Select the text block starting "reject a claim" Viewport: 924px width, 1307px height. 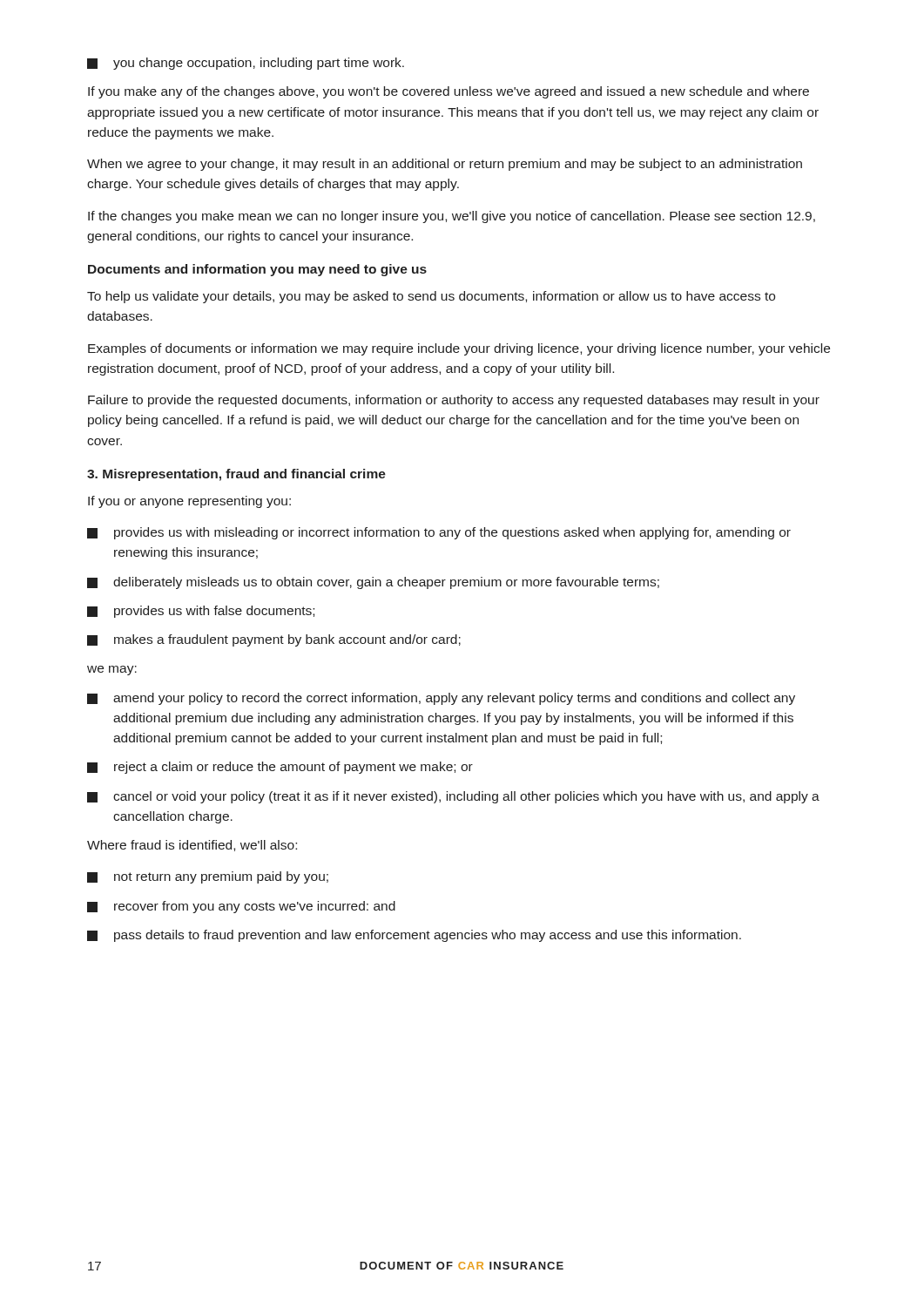point(462,767)
